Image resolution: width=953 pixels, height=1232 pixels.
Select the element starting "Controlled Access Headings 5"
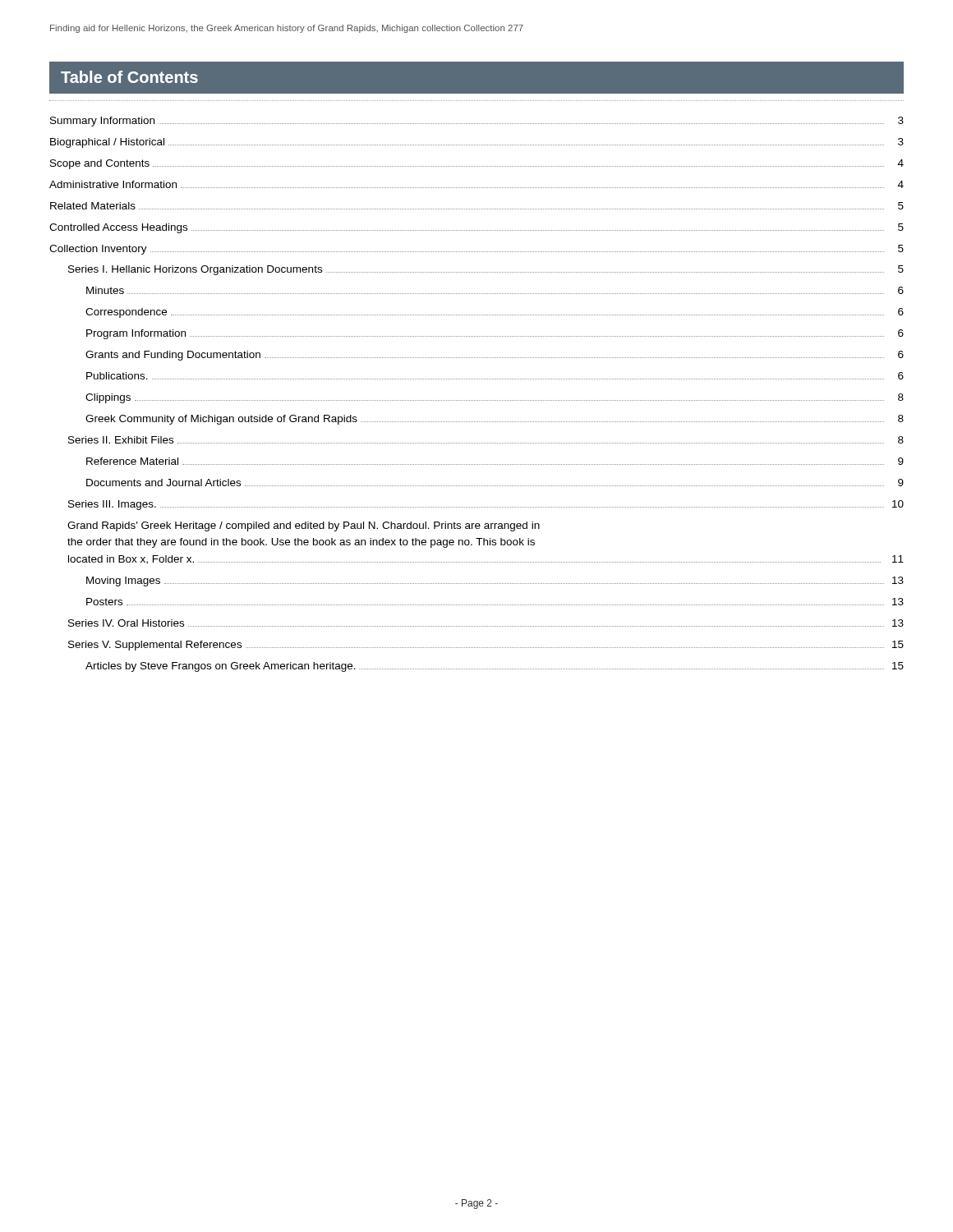[476, 228]
